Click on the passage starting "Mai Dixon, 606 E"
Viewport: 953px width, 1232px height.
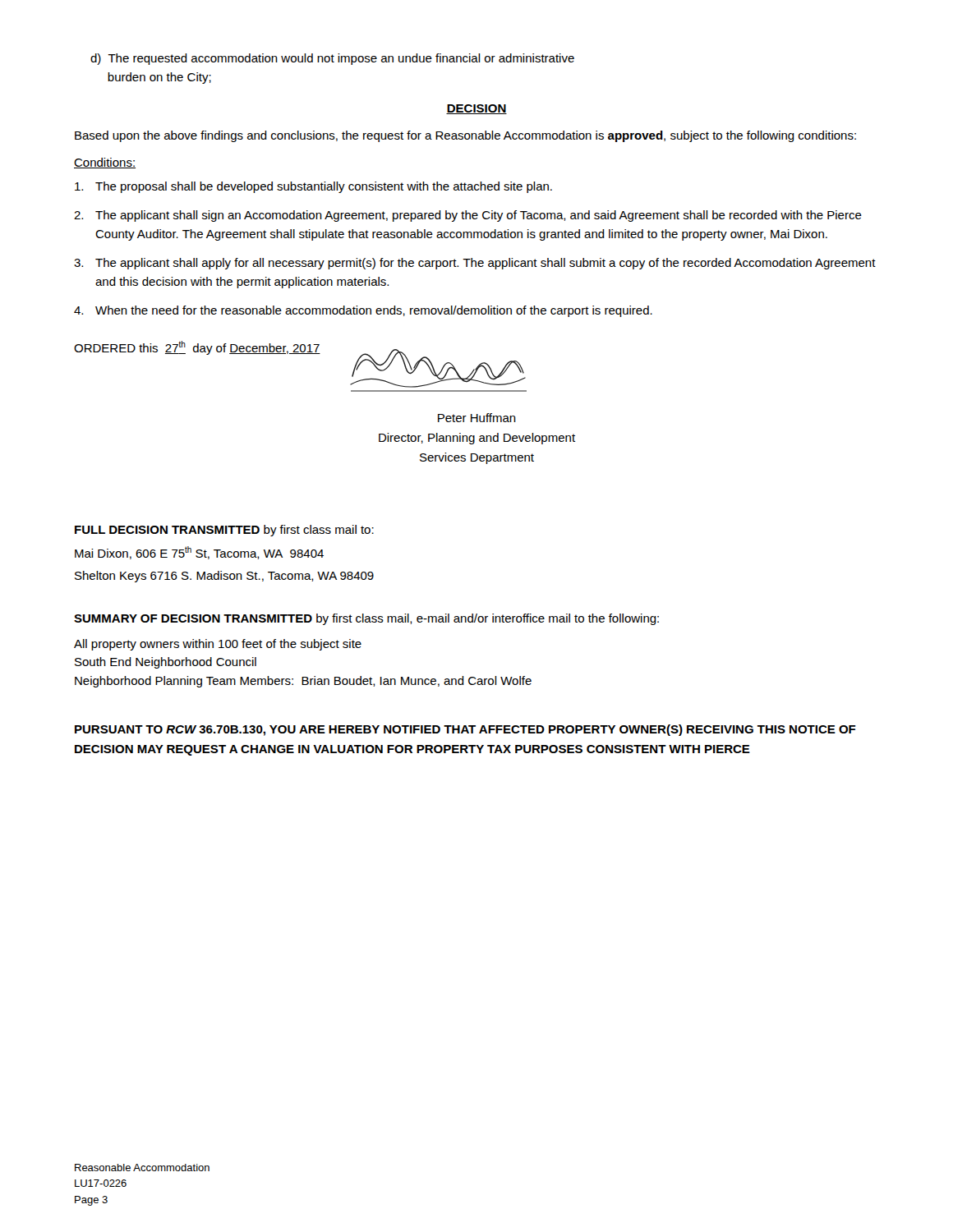pyautogui.click(x=199, y=553)
